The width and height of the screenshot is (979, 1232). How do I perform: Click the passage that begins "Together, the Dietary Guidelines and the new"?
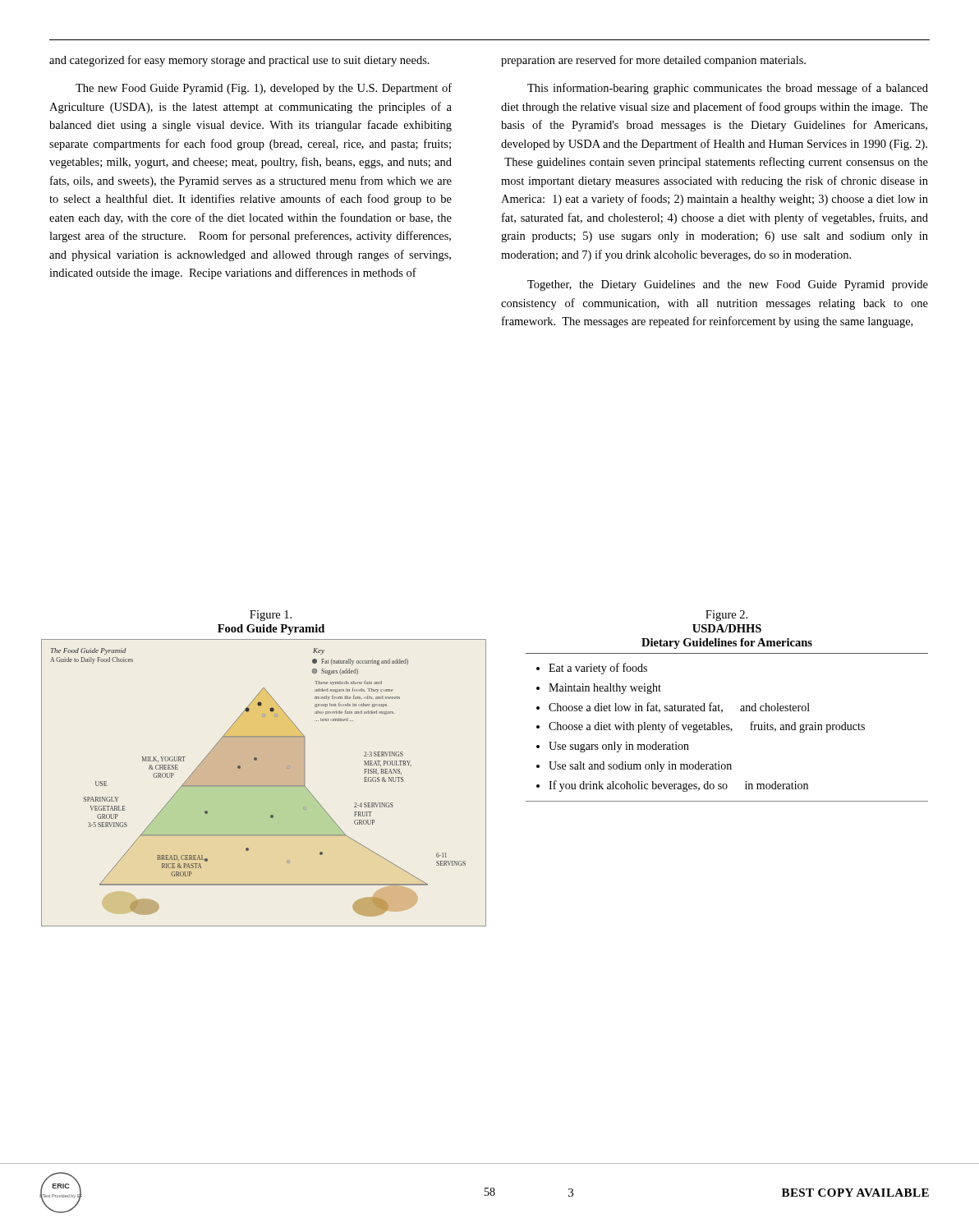coord(715,303)
